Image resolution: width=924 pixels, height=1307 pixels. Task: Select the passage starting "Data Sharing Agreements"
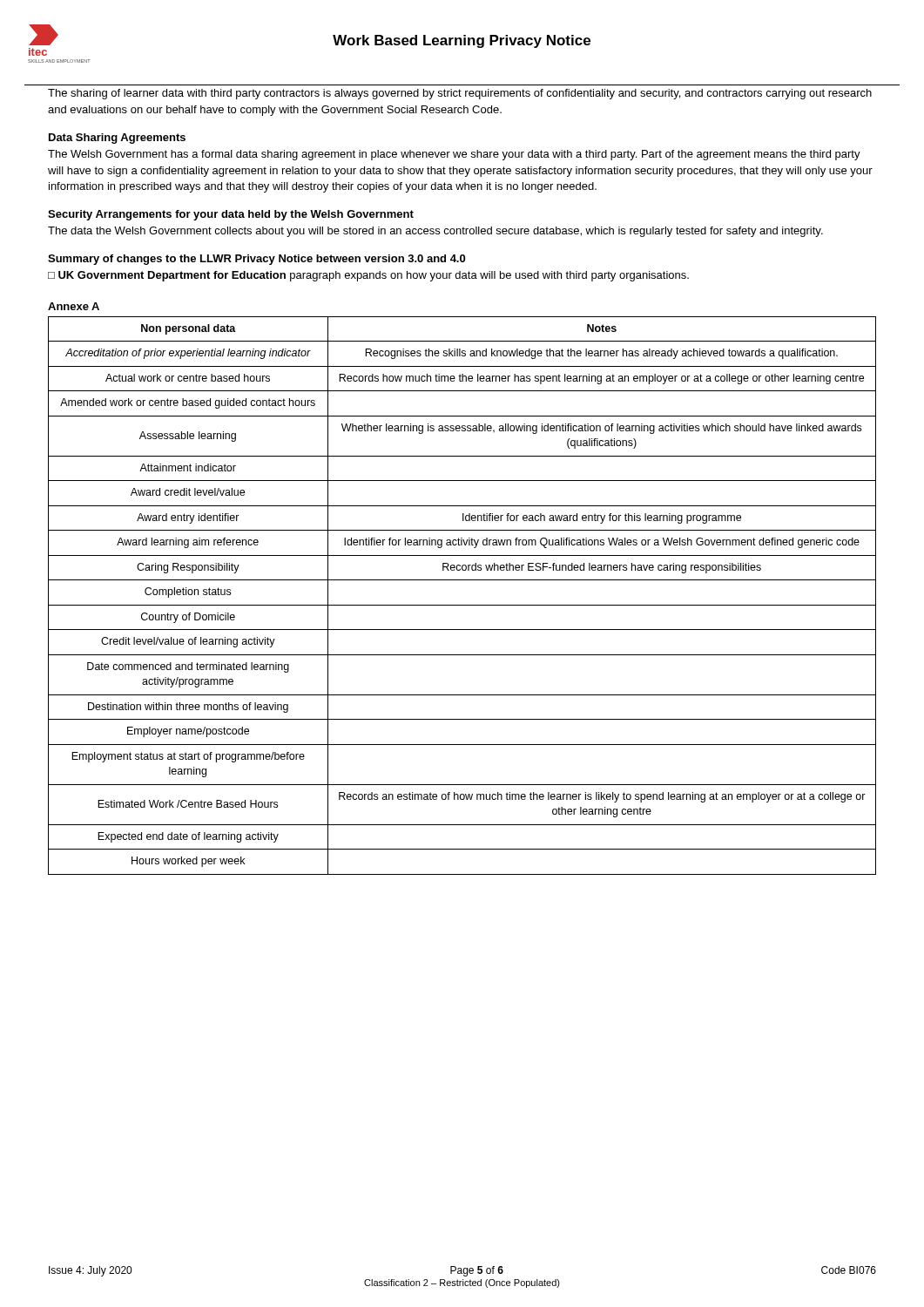pos(117,137)
